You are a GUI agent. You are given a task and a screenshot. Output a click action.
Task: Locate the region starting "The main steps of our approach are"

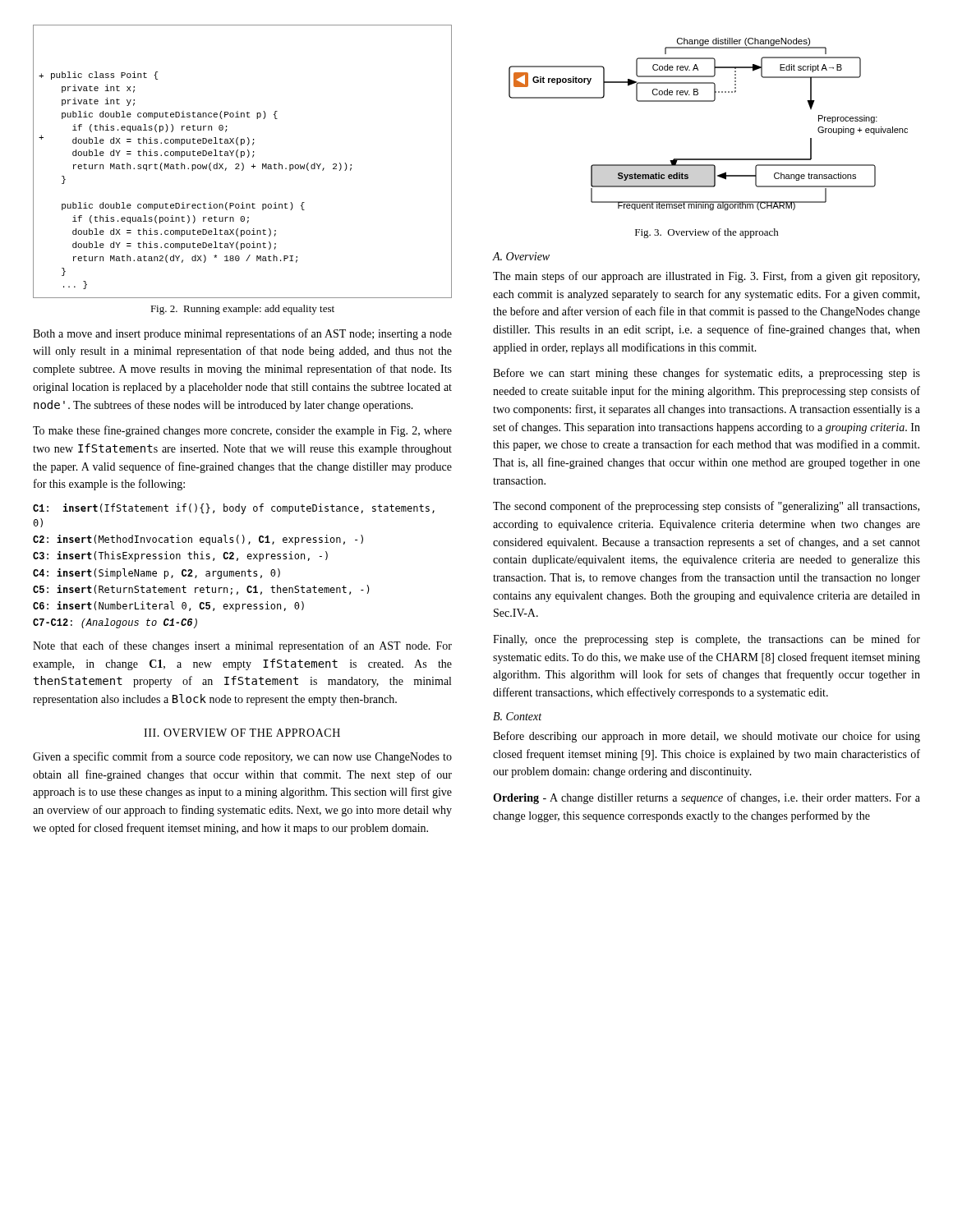coord(707,312)
